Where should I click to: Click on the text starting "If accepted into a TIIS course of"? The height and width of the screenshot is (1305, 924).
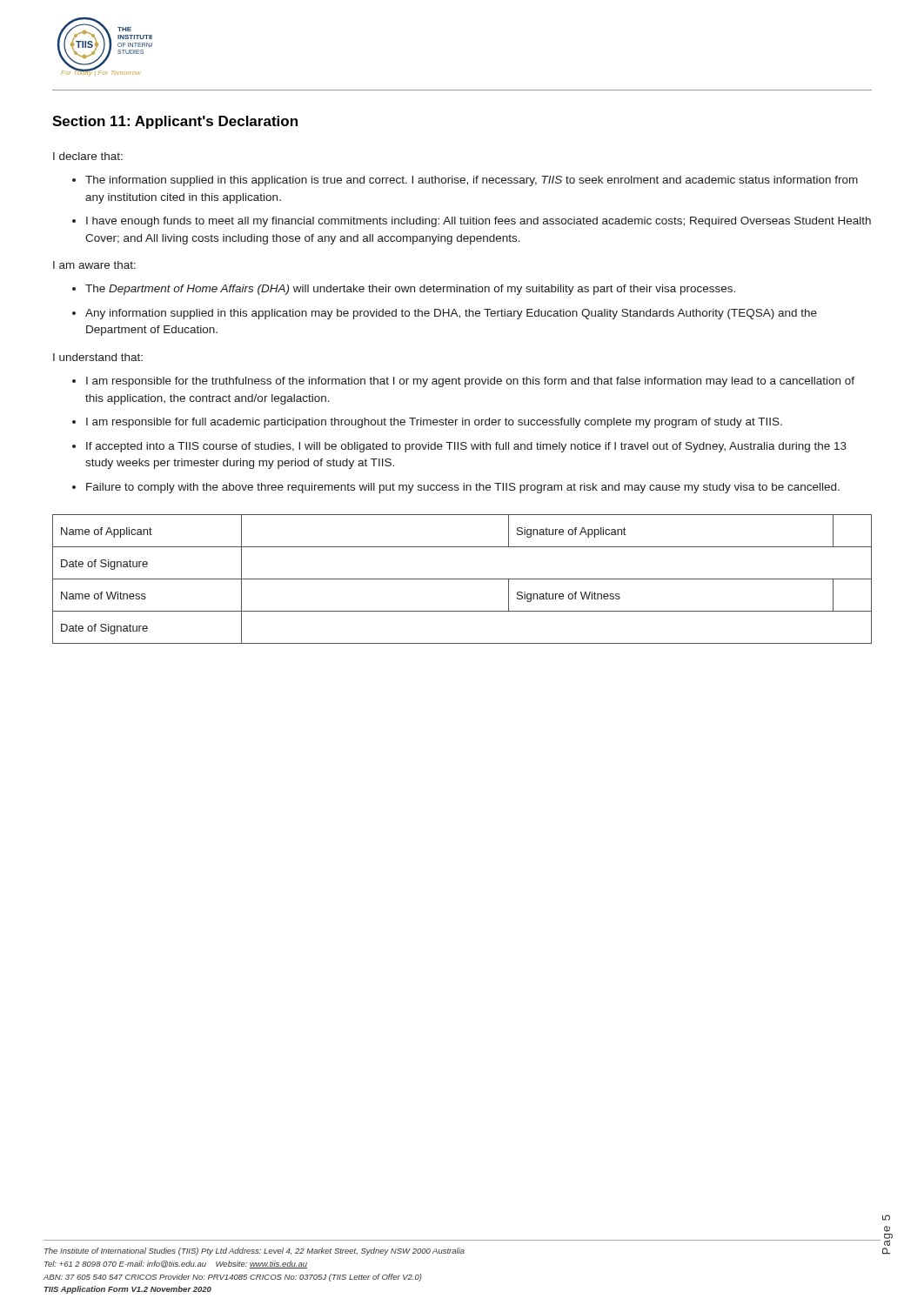(x=466, y=454)
